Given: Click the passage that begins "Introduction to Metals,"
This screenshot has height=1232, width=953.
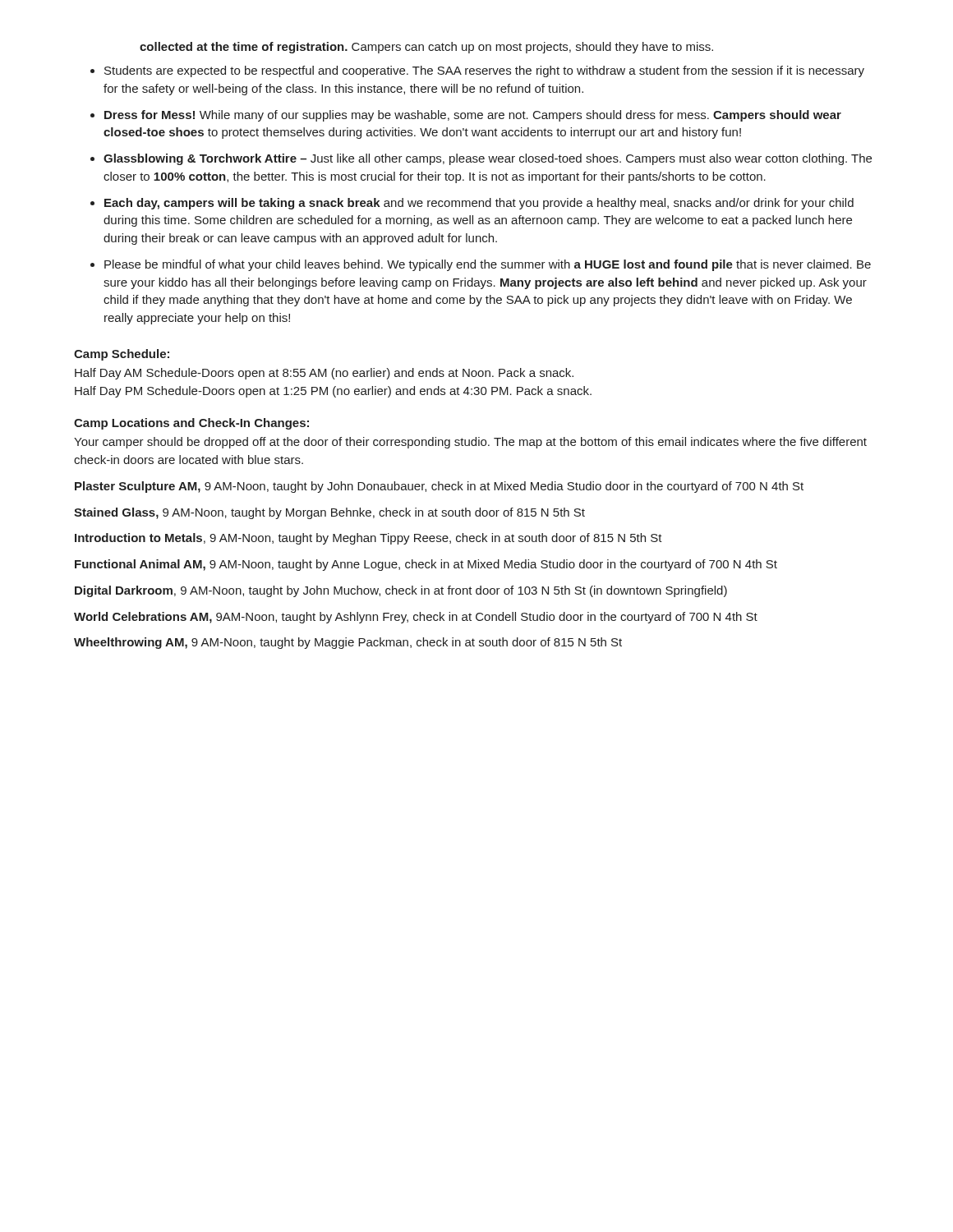Looking at the screenshot, I should 368,538.
